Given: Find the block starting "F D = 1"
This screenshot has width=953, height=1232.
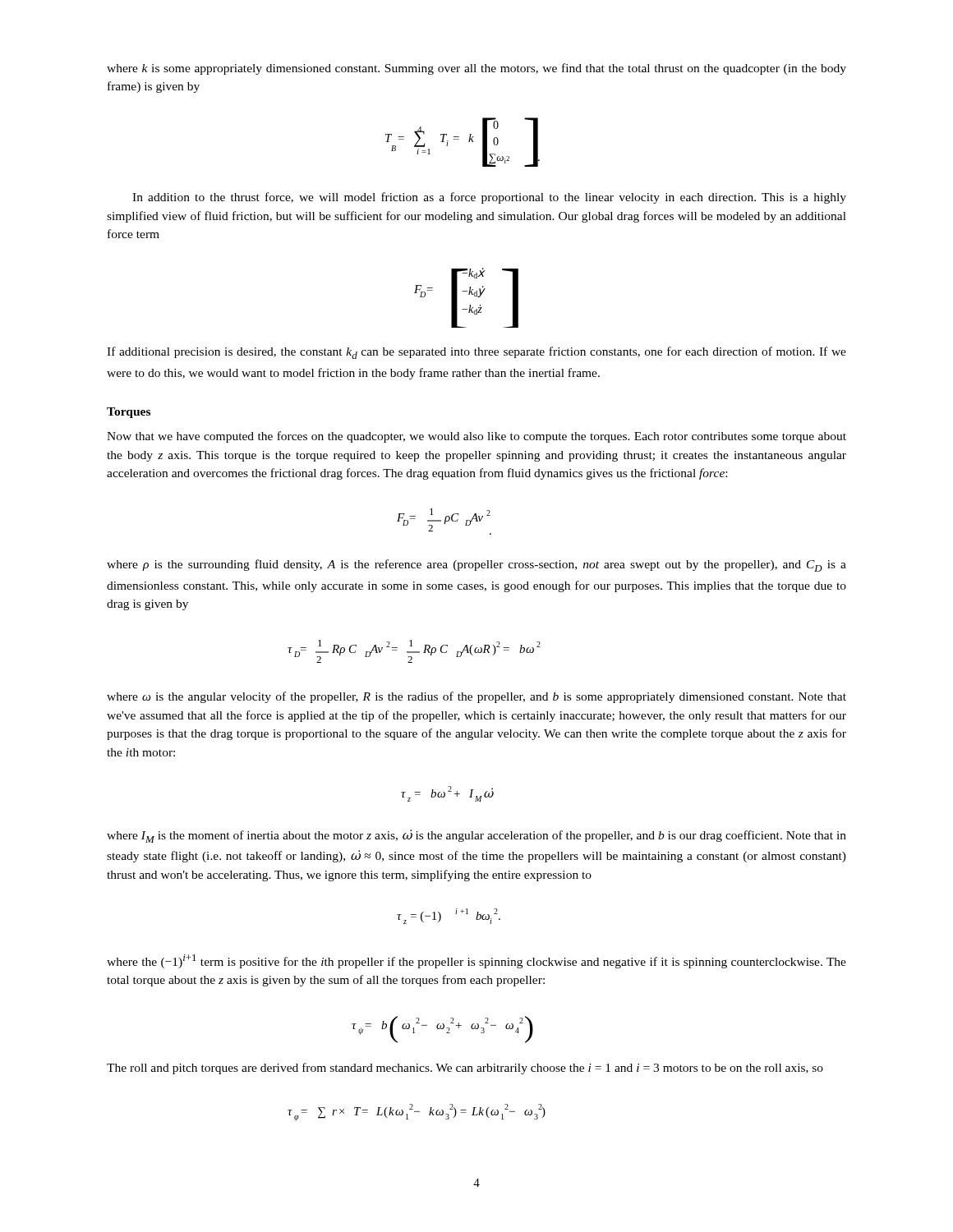Looking at the screenshot, I should click(476, 517).
